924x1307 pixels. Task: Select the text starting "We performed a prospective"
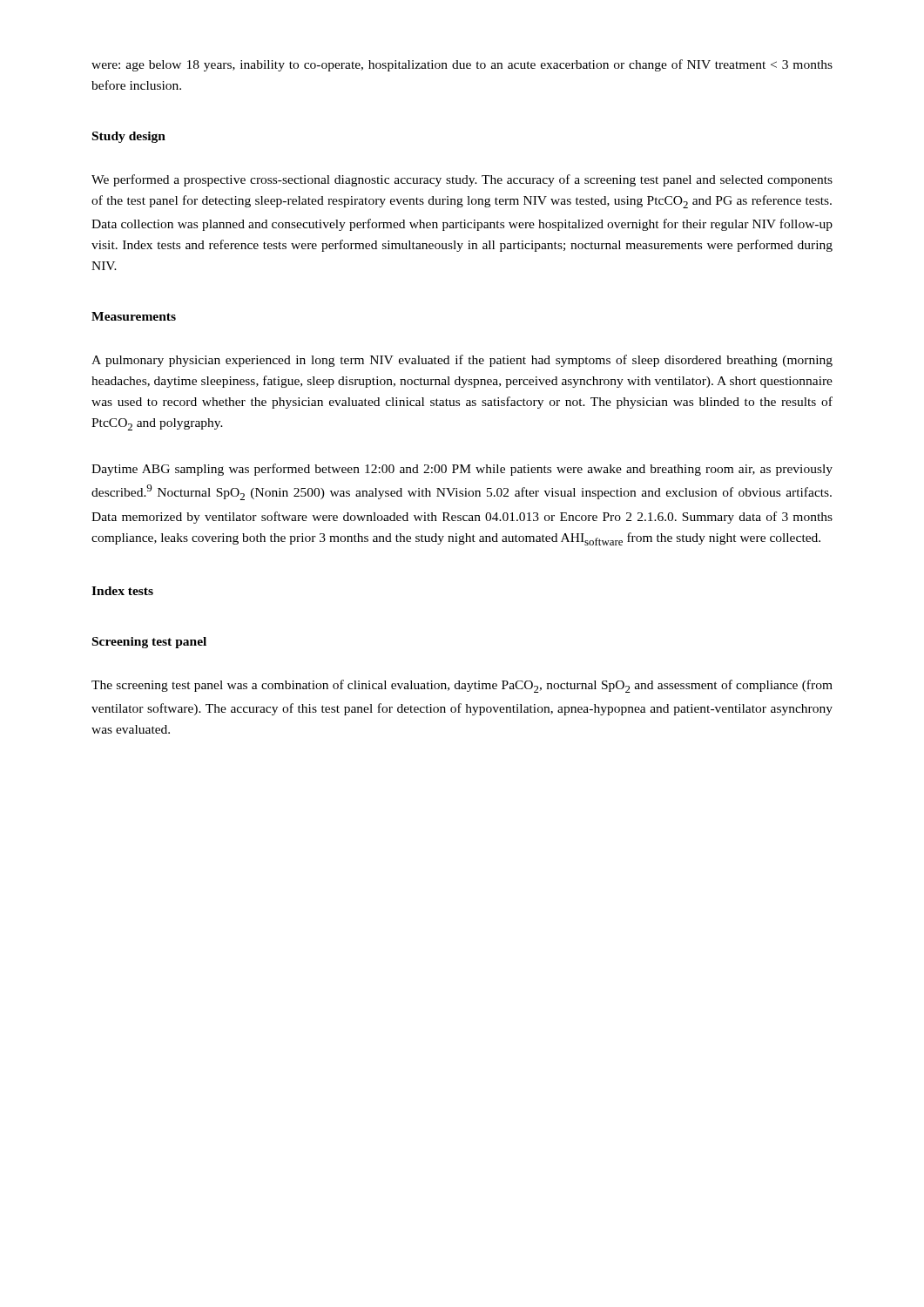click(462, 222)
